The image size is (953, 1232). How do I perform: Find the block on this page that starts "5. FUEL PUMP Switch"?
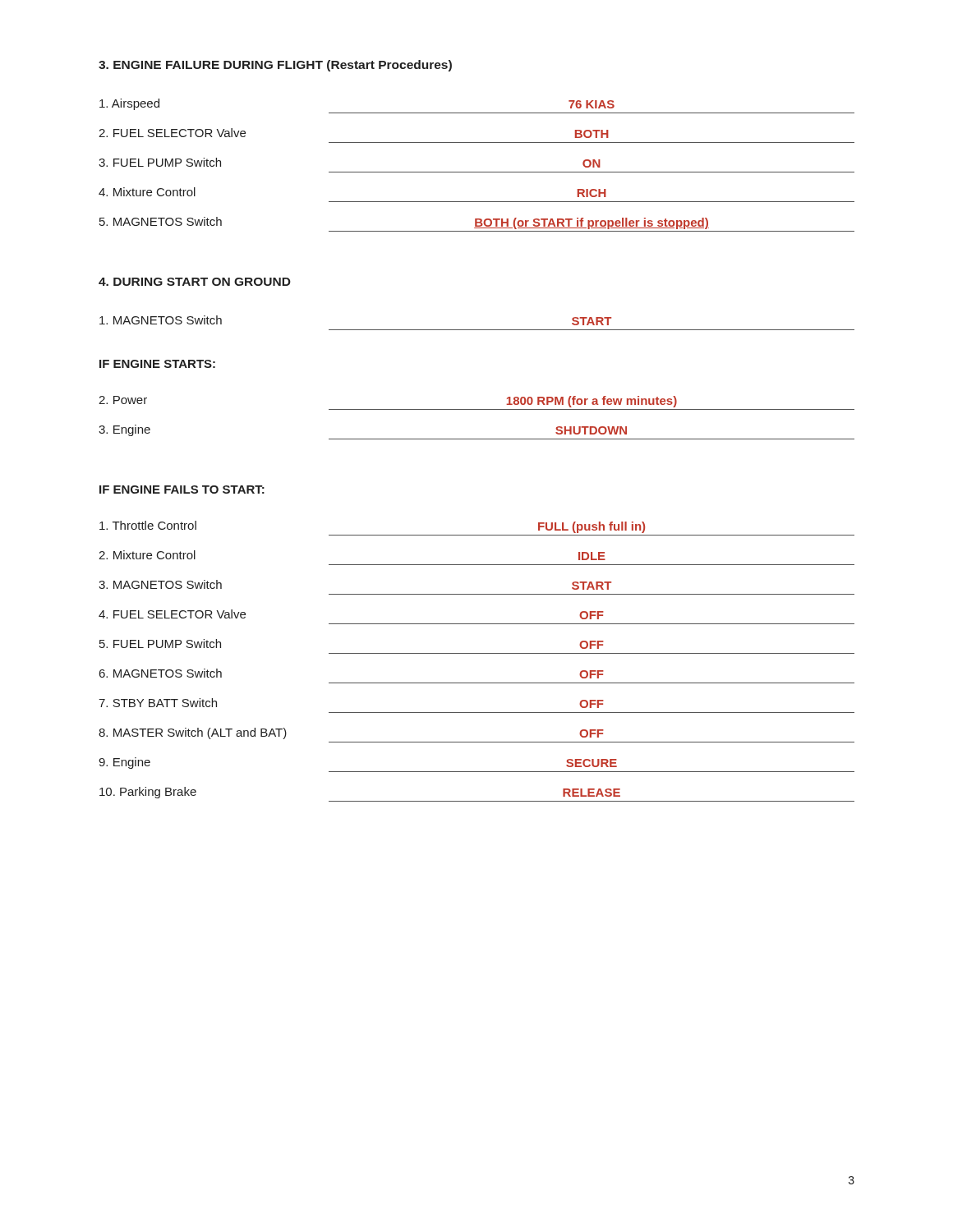coord(476,645)
